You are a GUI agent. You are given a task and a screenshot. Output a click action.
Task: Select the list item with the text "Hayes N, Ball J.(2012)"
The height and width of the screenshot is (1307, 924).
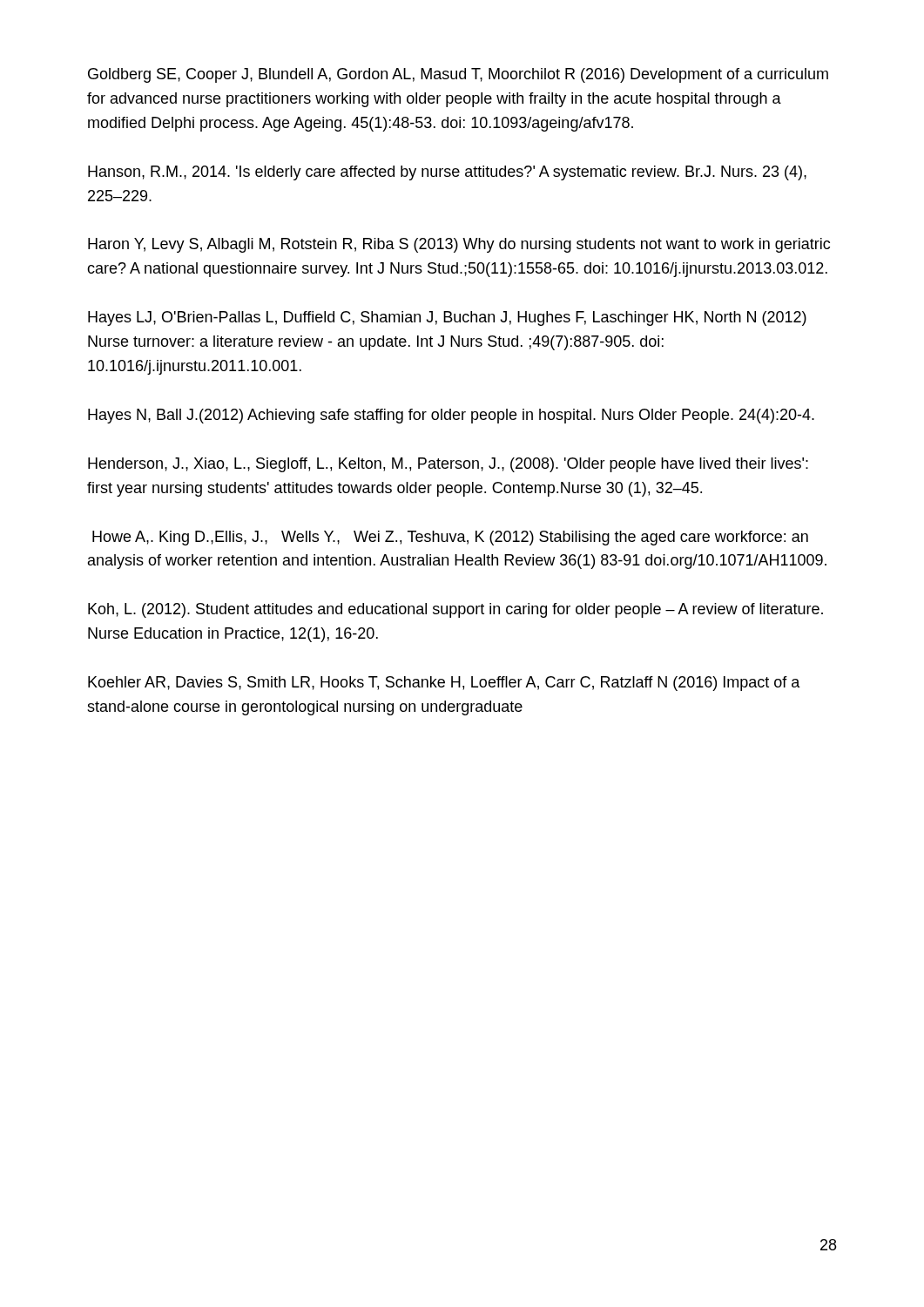point(451,415)
